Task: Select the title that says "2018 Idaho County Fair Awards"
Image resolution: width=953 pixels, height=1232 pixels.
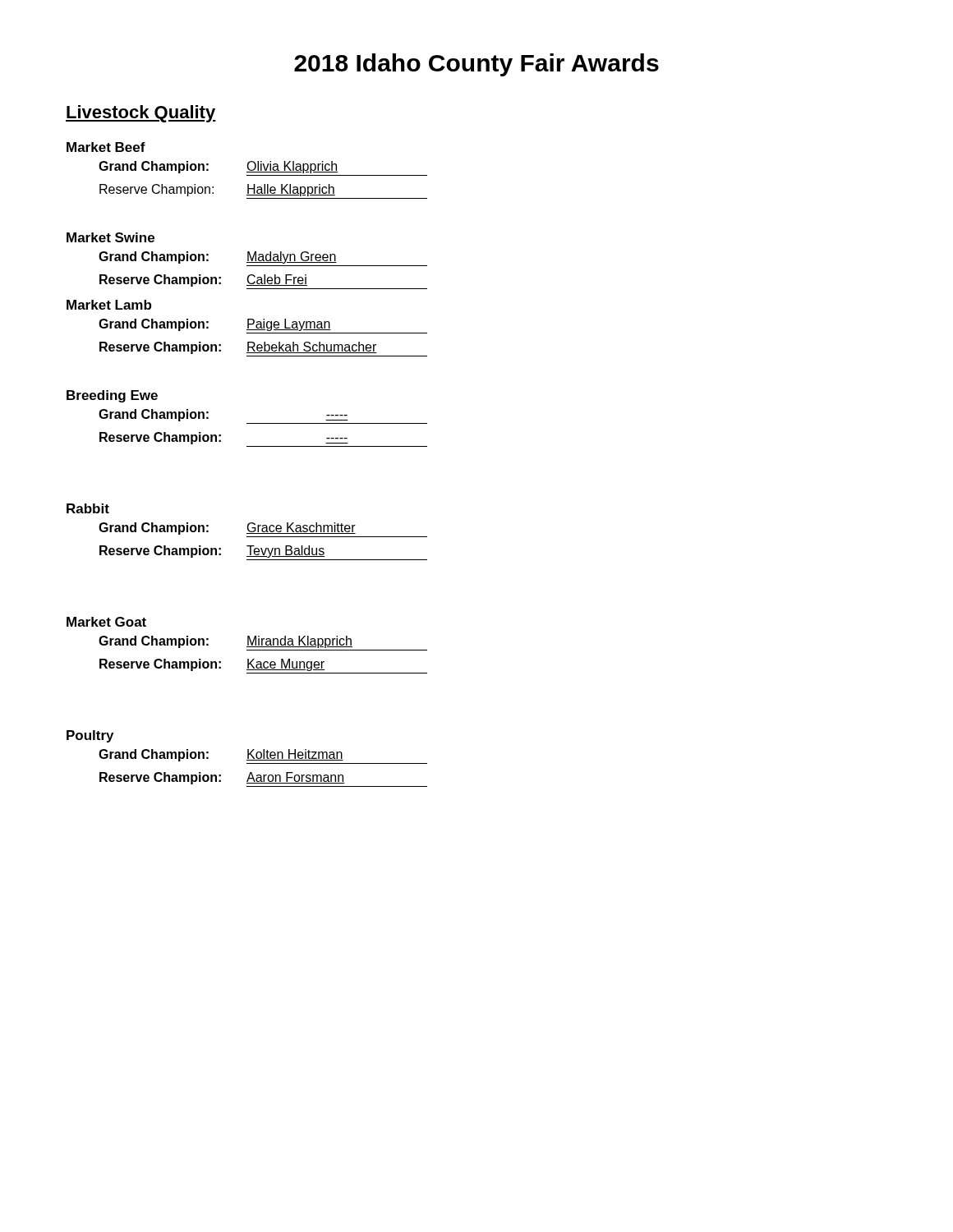Action: pyautogui.click(x=476, y=63)
